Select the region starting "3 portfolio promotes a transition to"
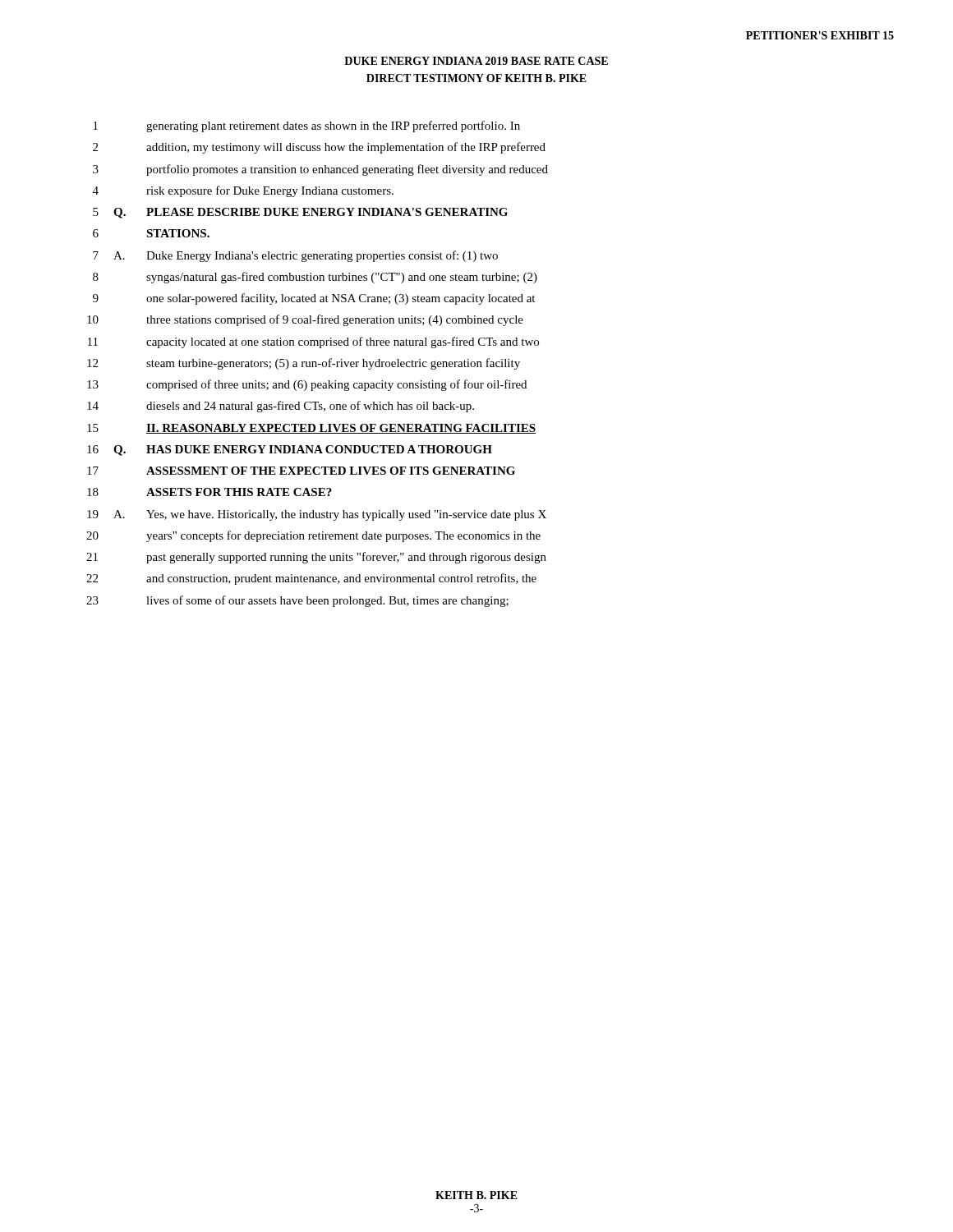953x1232 pixels. pos(476,169)
